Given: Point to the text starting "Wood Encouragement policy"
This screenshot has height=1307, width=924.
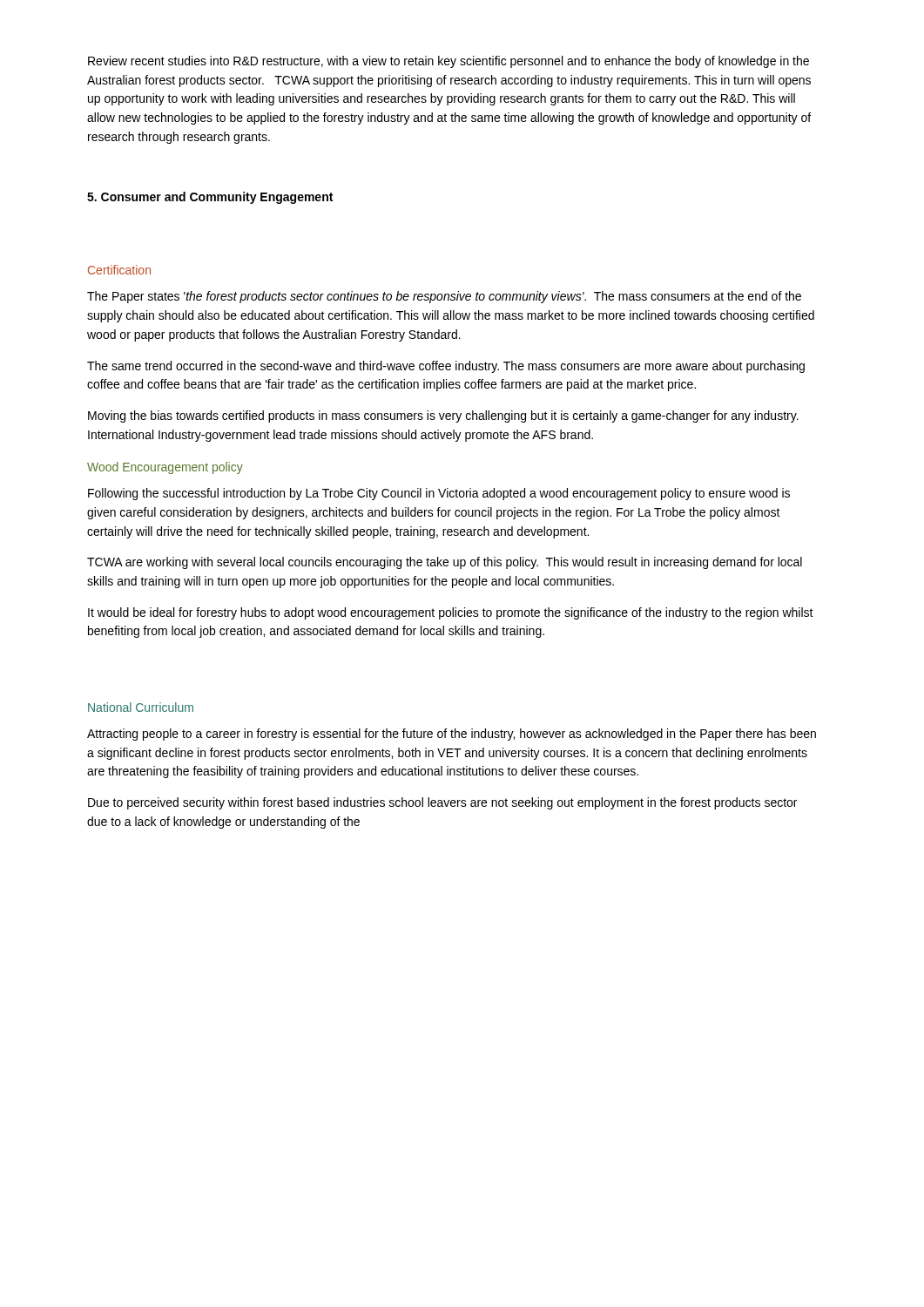Looking at the screenshot, I should pos(165,467).
